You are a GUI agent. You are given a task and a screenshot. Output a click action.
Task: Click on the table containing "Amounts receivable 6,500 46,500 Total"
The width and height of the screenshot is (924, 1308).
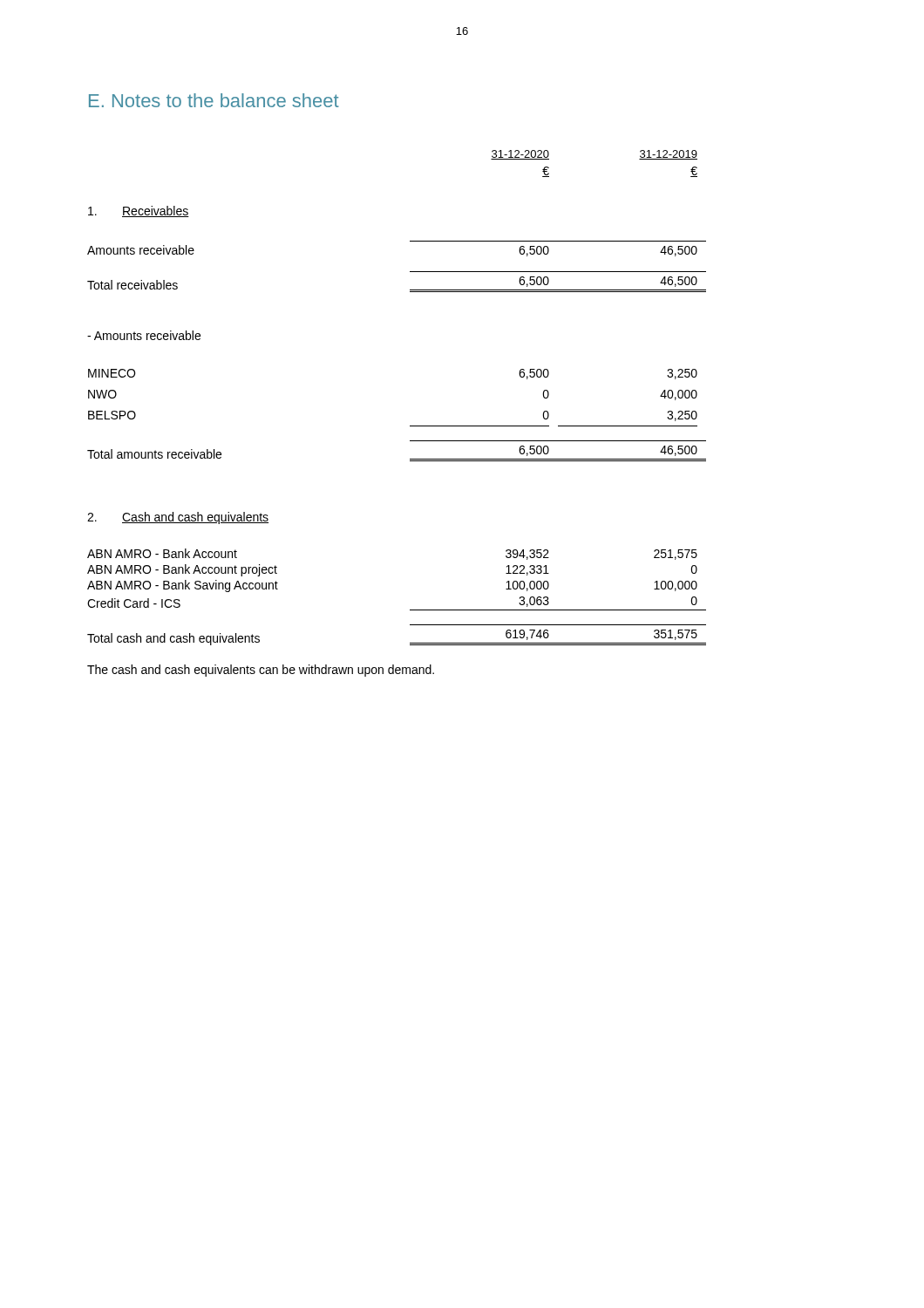click(462, 443)
